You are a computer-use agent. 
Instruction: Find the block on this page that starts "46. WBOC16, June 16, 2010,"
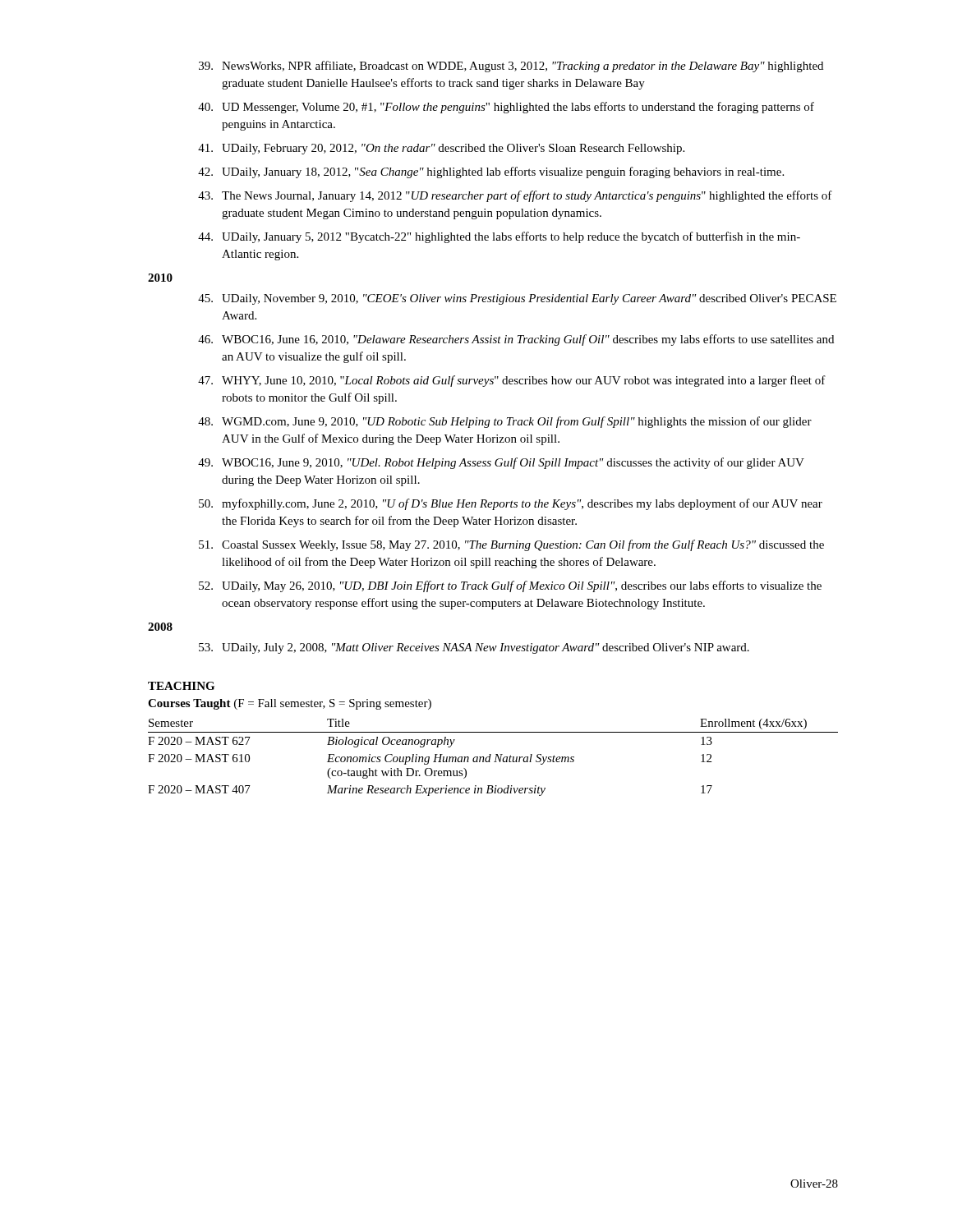pos(501,348)
